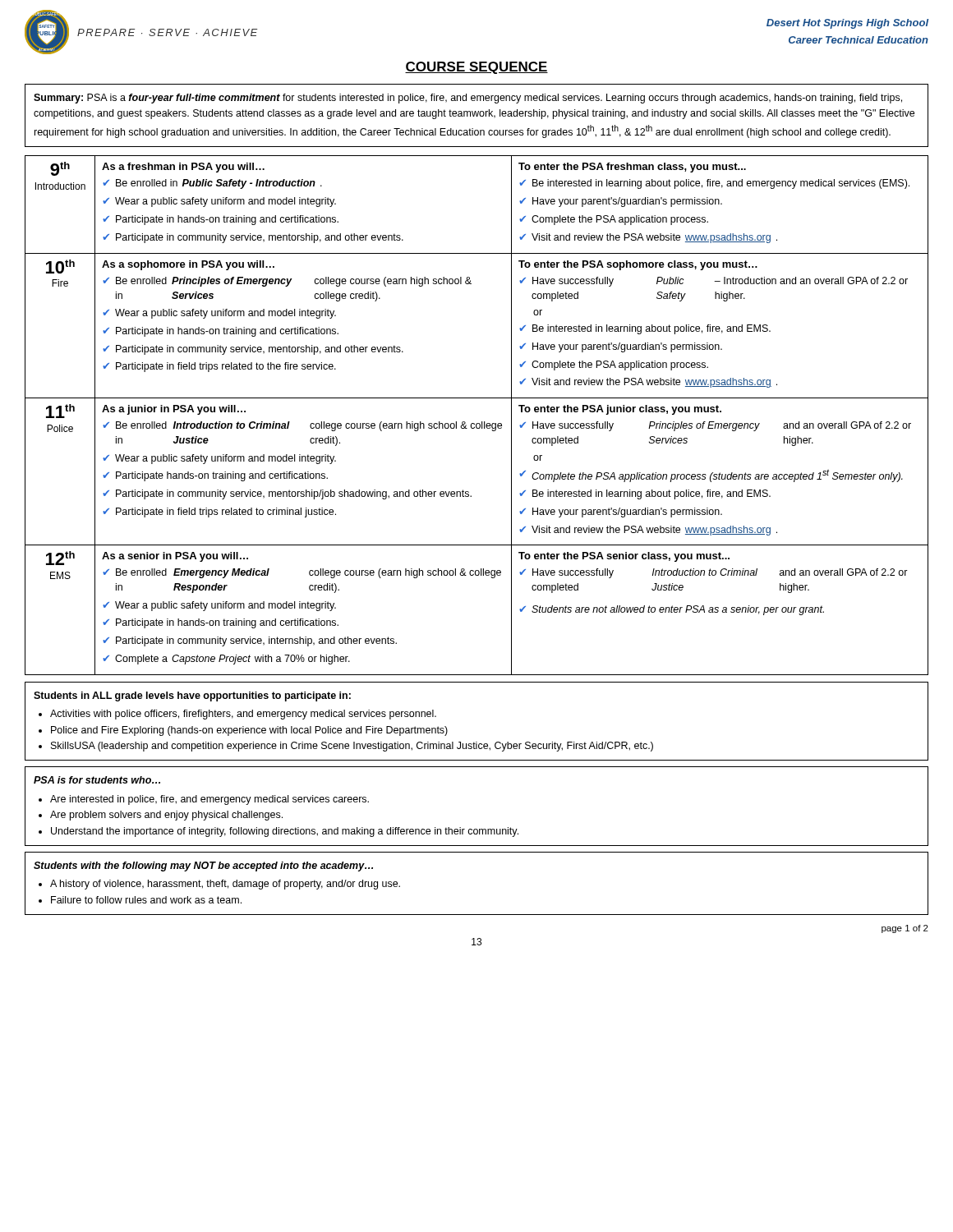Select the block starting "Students in ALL grade"
This screenshot has width=953, height=1232.
point(192,696)
